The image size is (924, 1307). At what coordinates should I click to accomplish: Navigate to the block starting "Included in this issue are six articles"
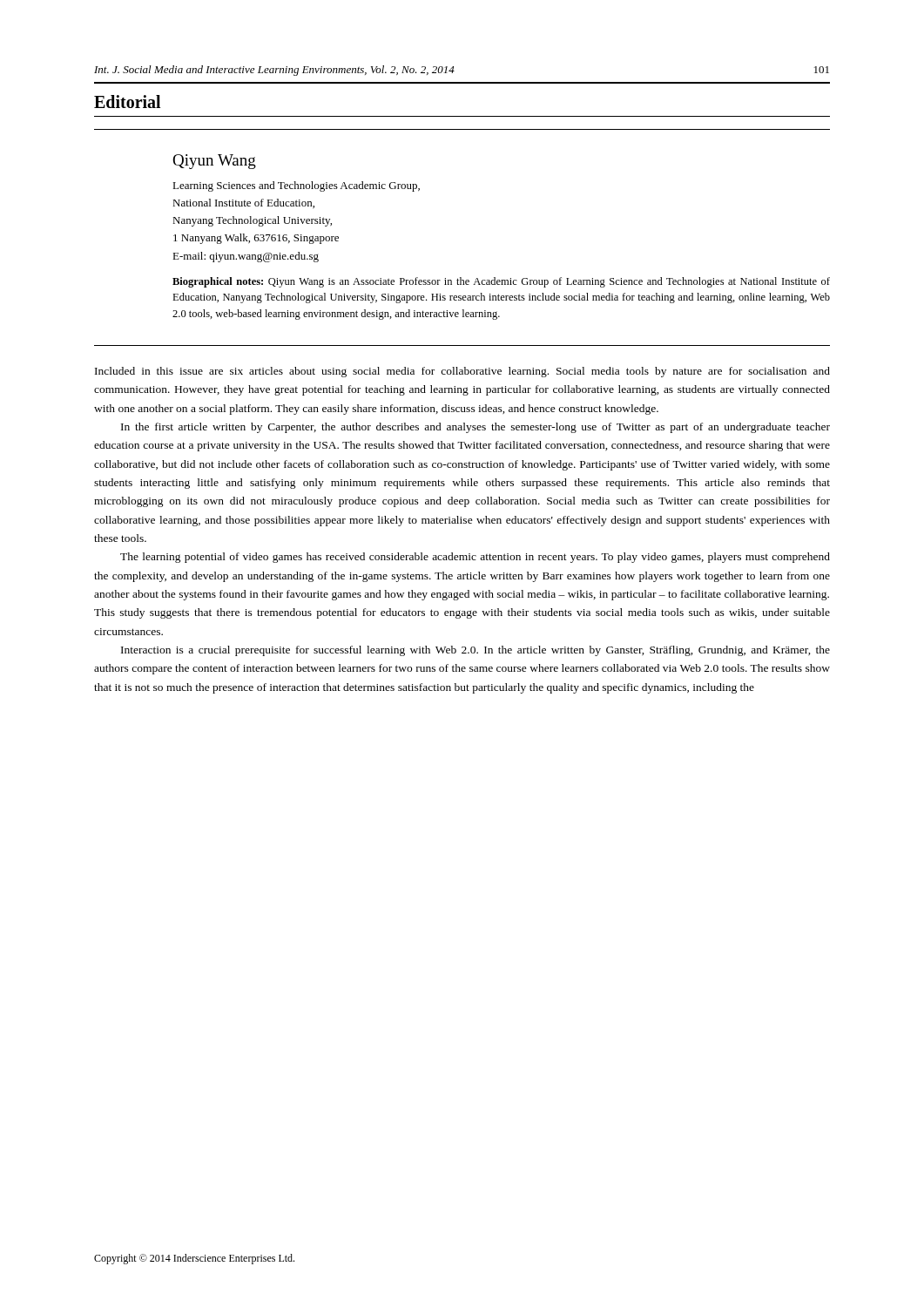pos(462,389)
